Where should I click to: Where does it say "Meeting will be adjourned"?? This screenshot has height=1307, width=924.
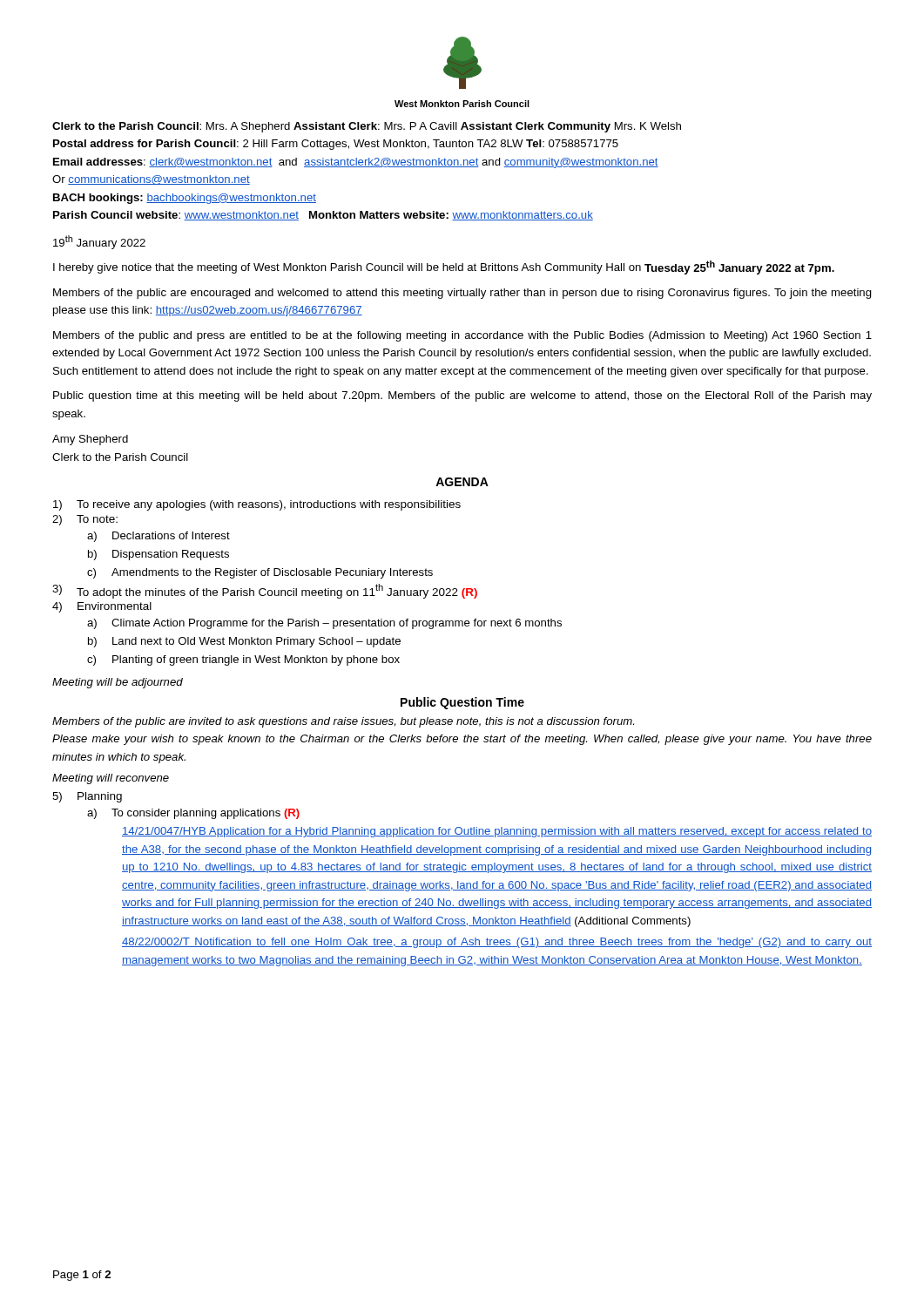click(117, 681)
